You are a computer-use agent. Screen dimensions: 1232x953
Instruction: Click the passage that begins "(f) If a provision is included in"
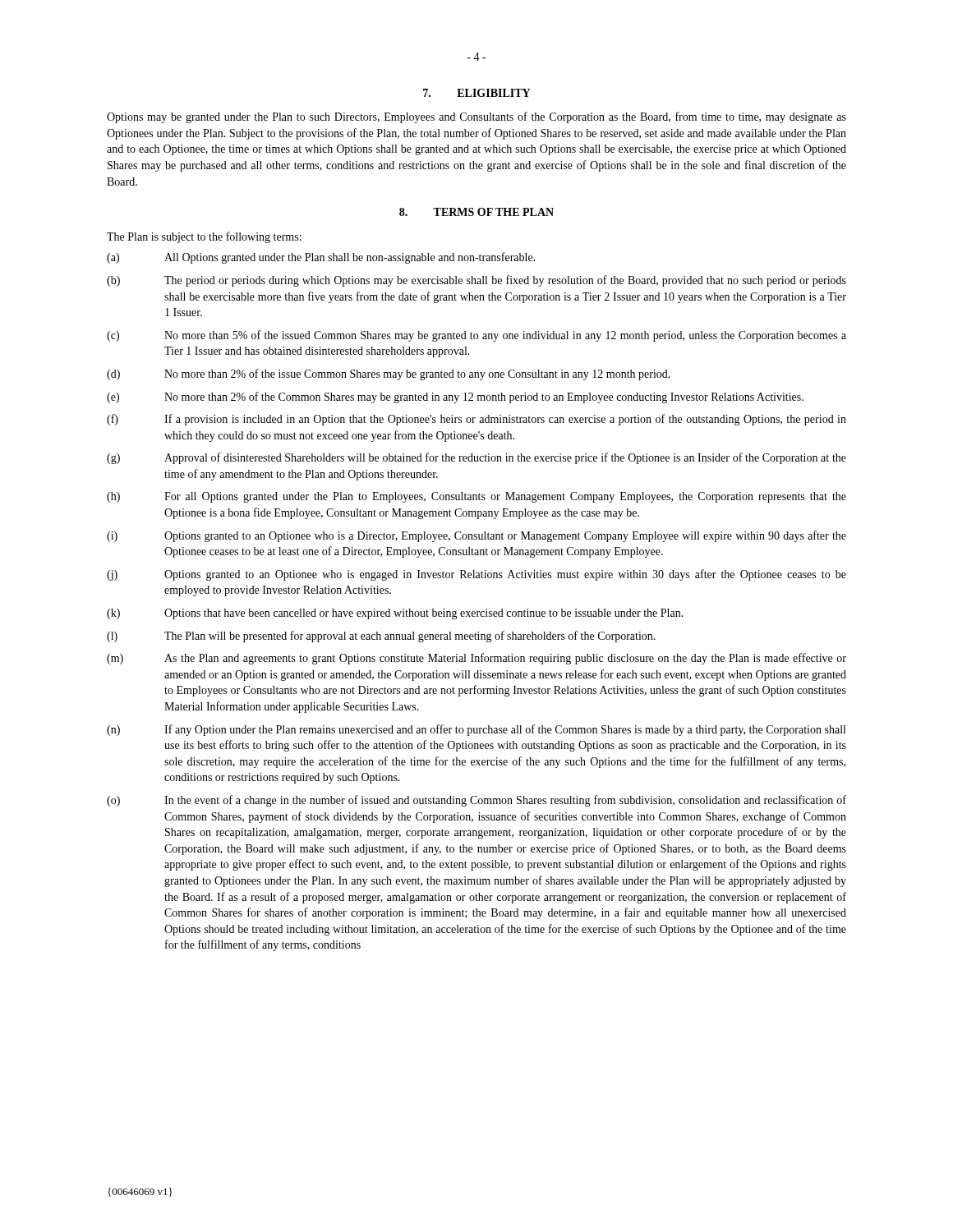coord(476,428)
